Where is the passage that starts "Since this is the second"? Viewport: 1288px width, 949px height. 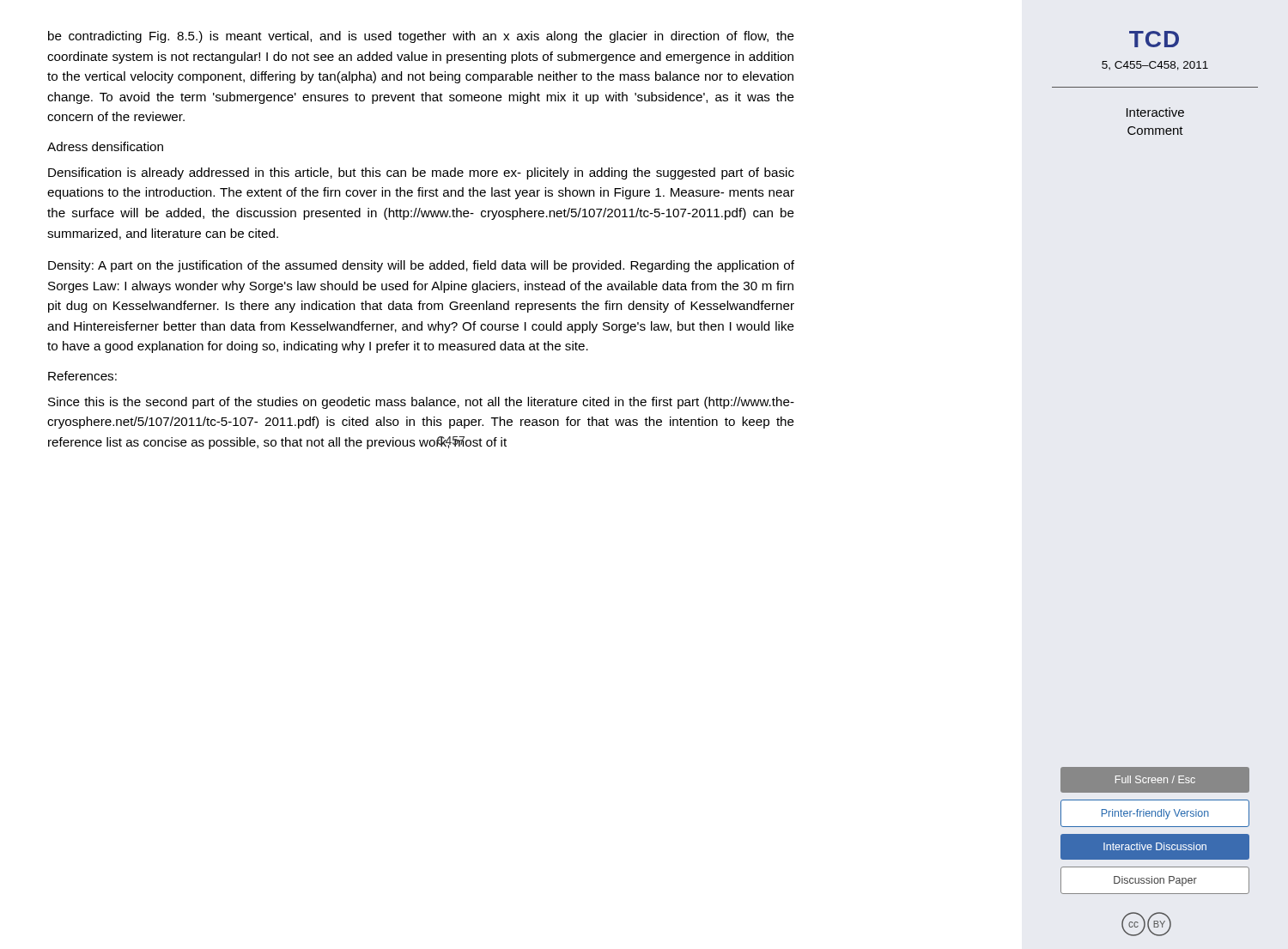coord(421,422)
